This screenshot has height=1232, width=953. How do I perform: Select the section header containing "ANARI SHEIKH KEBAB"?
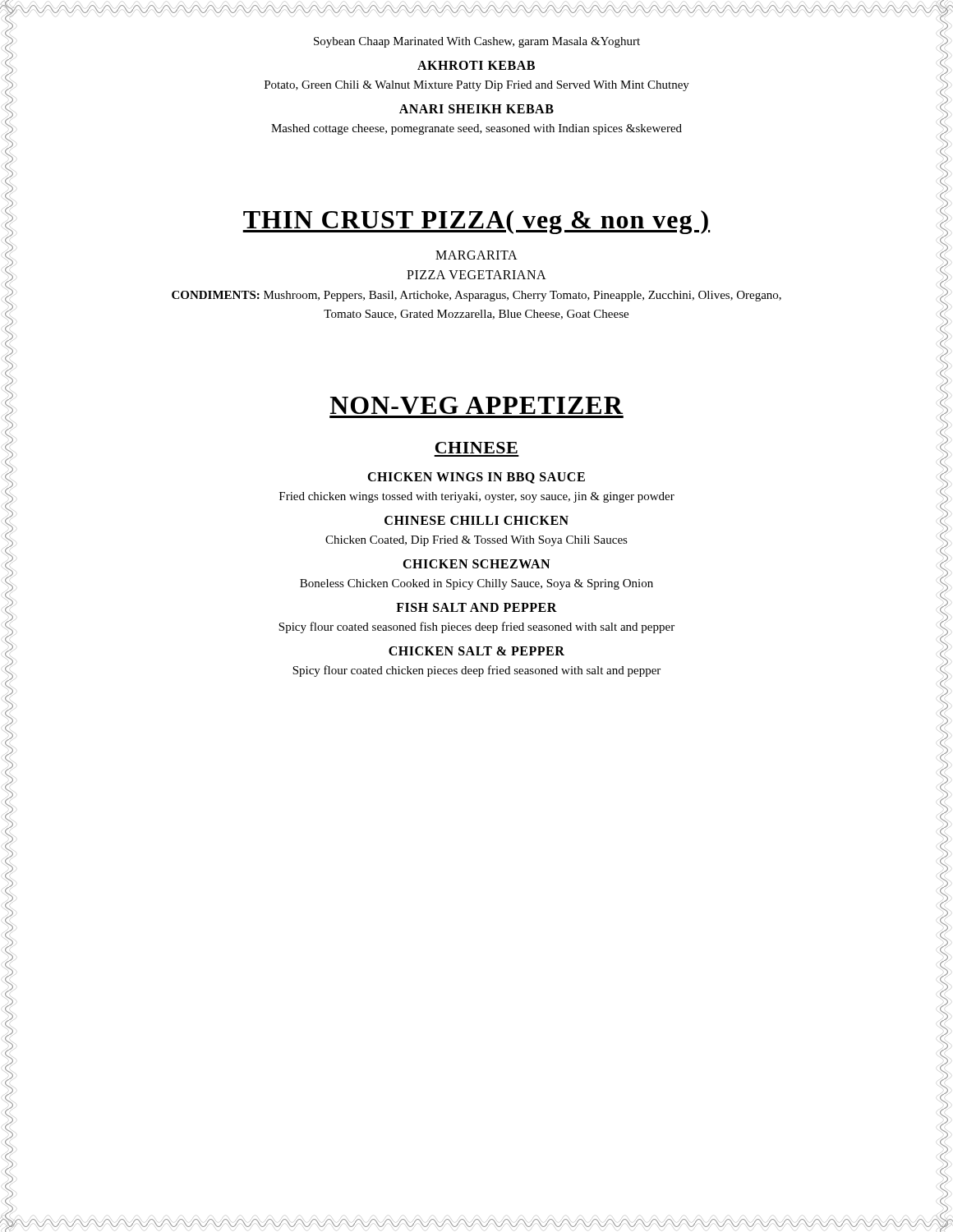click(476, 109)
